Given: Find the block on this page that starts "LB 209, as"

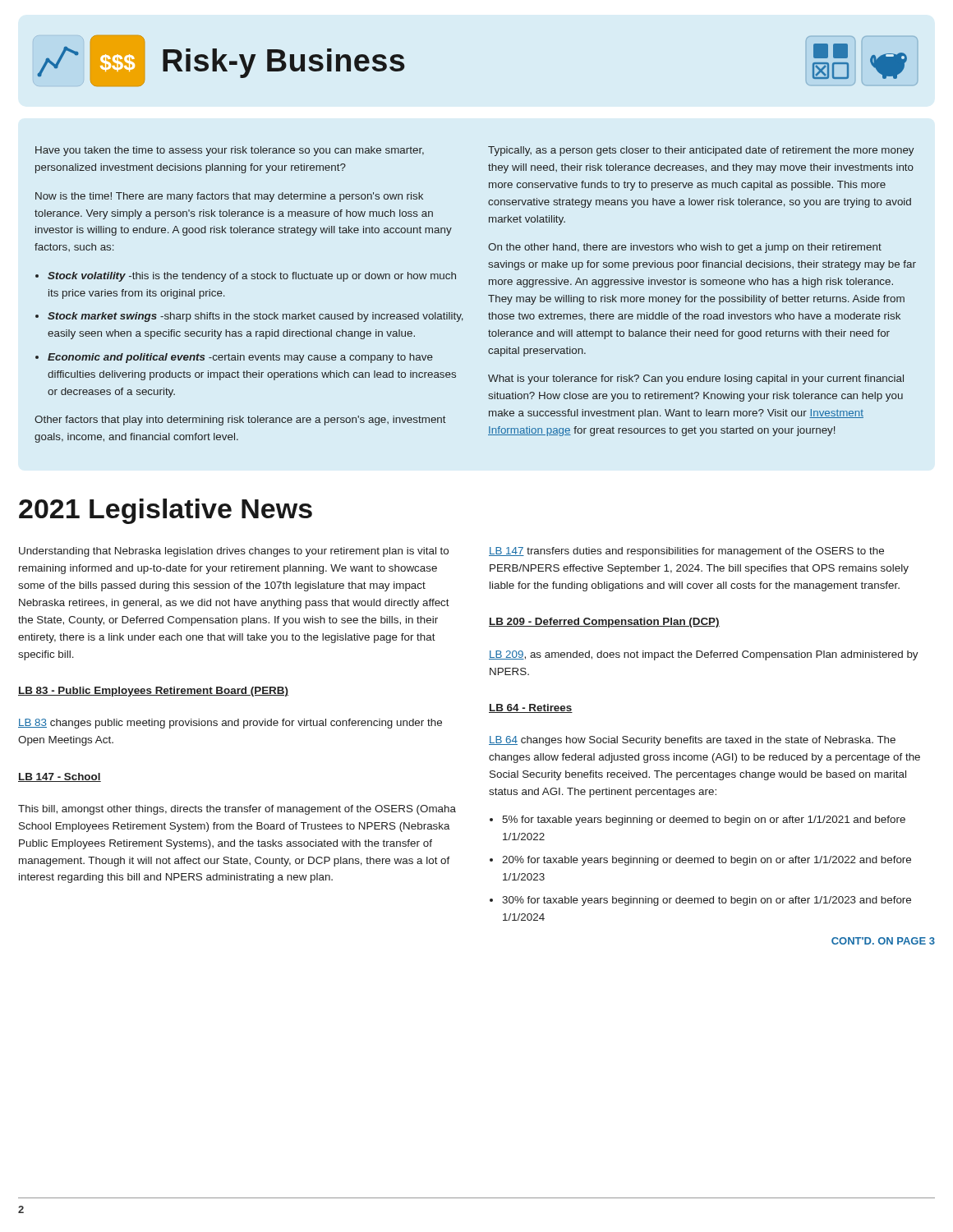Looking at the screenshot, I should tap(712, 663).
